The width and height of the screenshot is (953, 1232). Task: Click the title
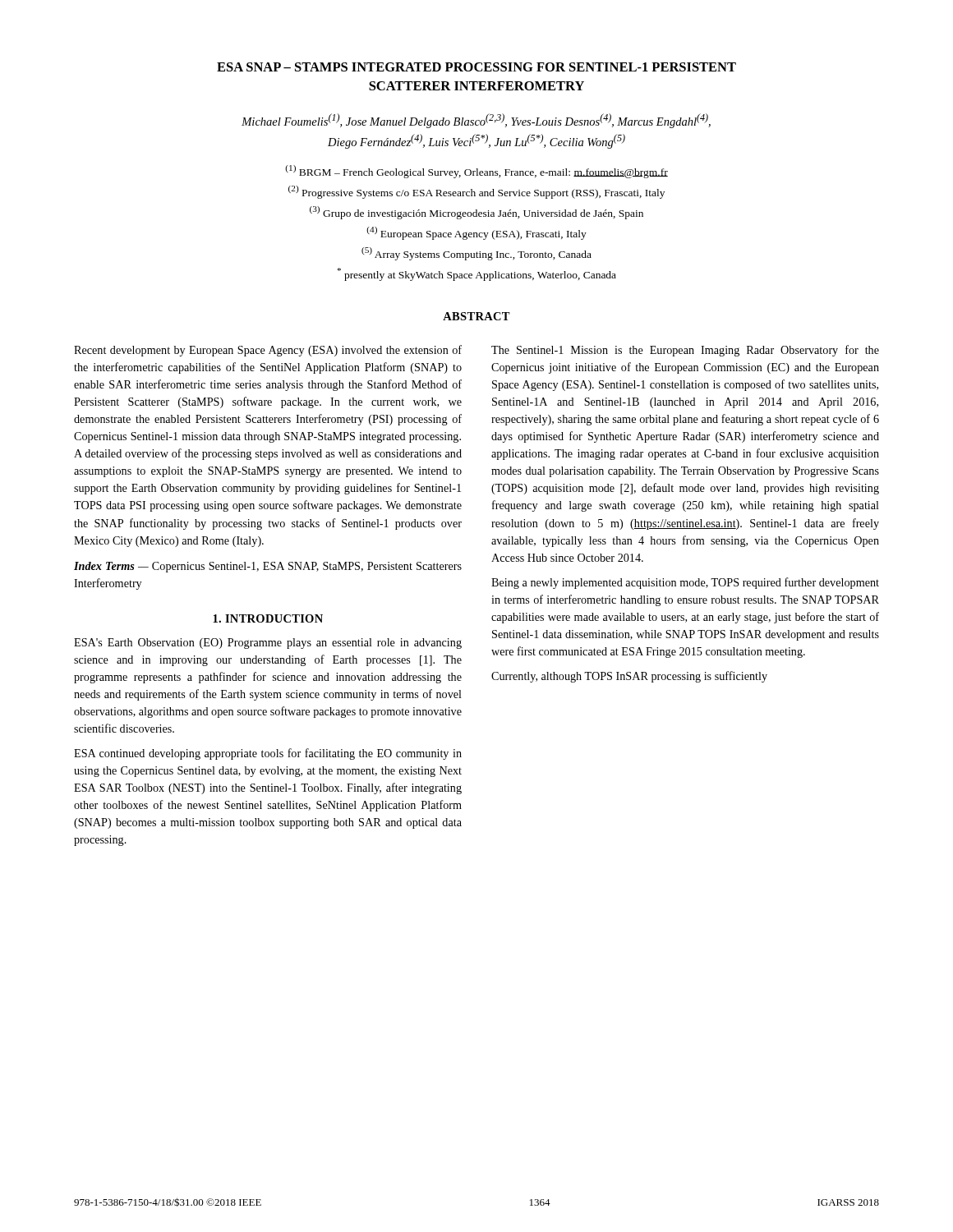coord(476,77)
